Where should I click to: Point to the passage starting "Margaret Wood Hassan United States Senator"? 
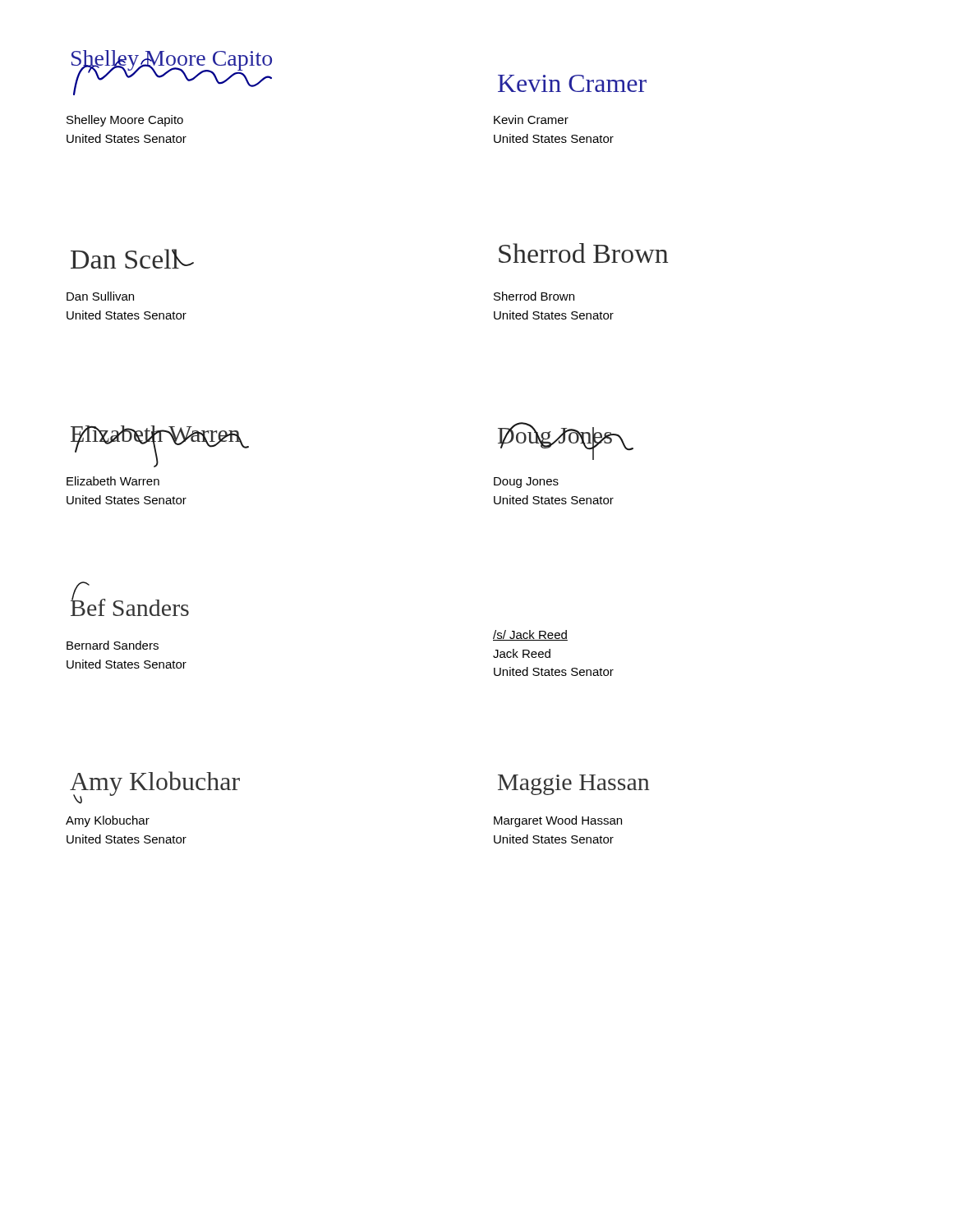[x=558, y=829]
